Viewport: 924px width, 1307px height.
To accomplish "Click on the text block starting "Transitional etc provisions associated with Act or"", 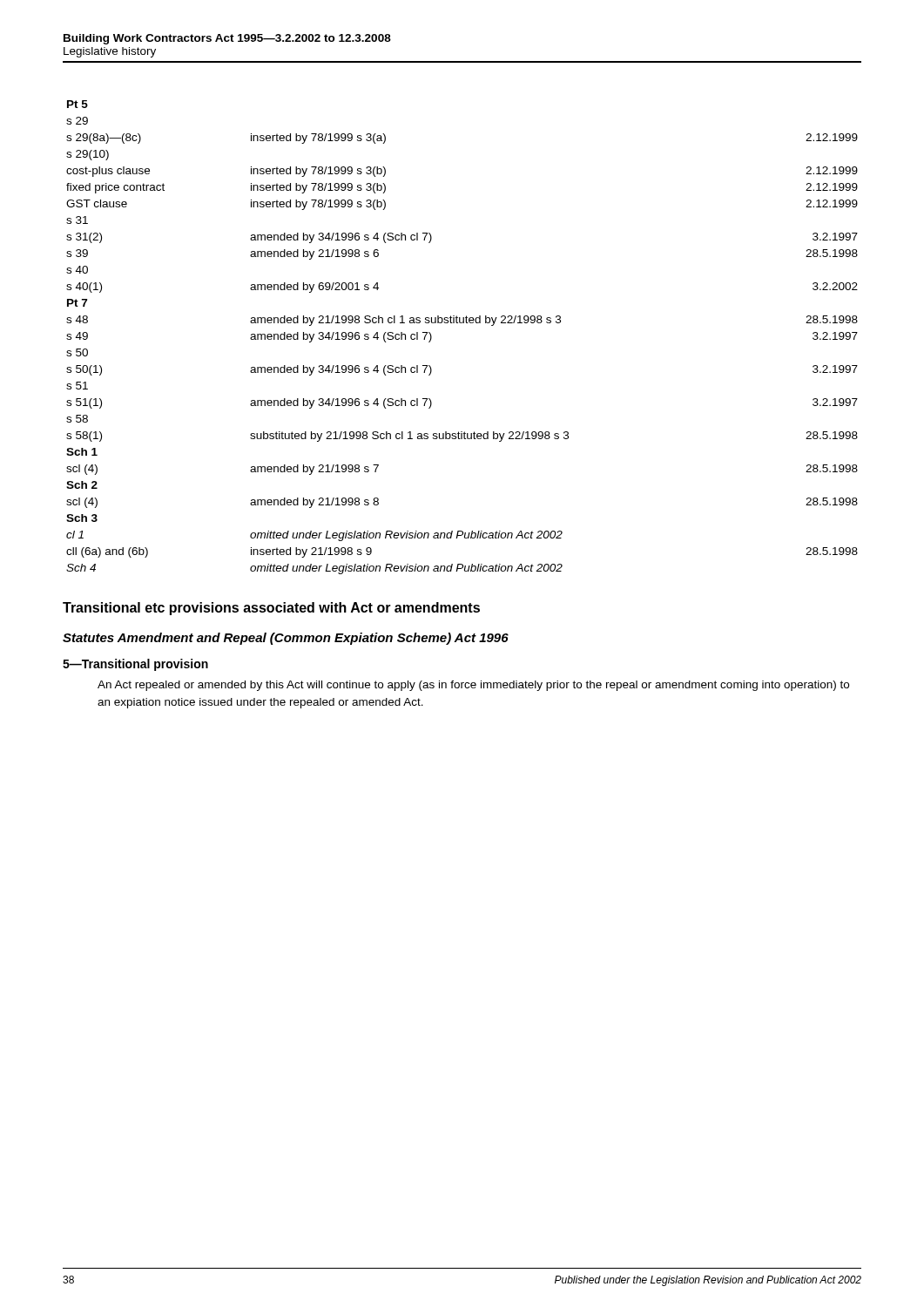I will point(272,608).
